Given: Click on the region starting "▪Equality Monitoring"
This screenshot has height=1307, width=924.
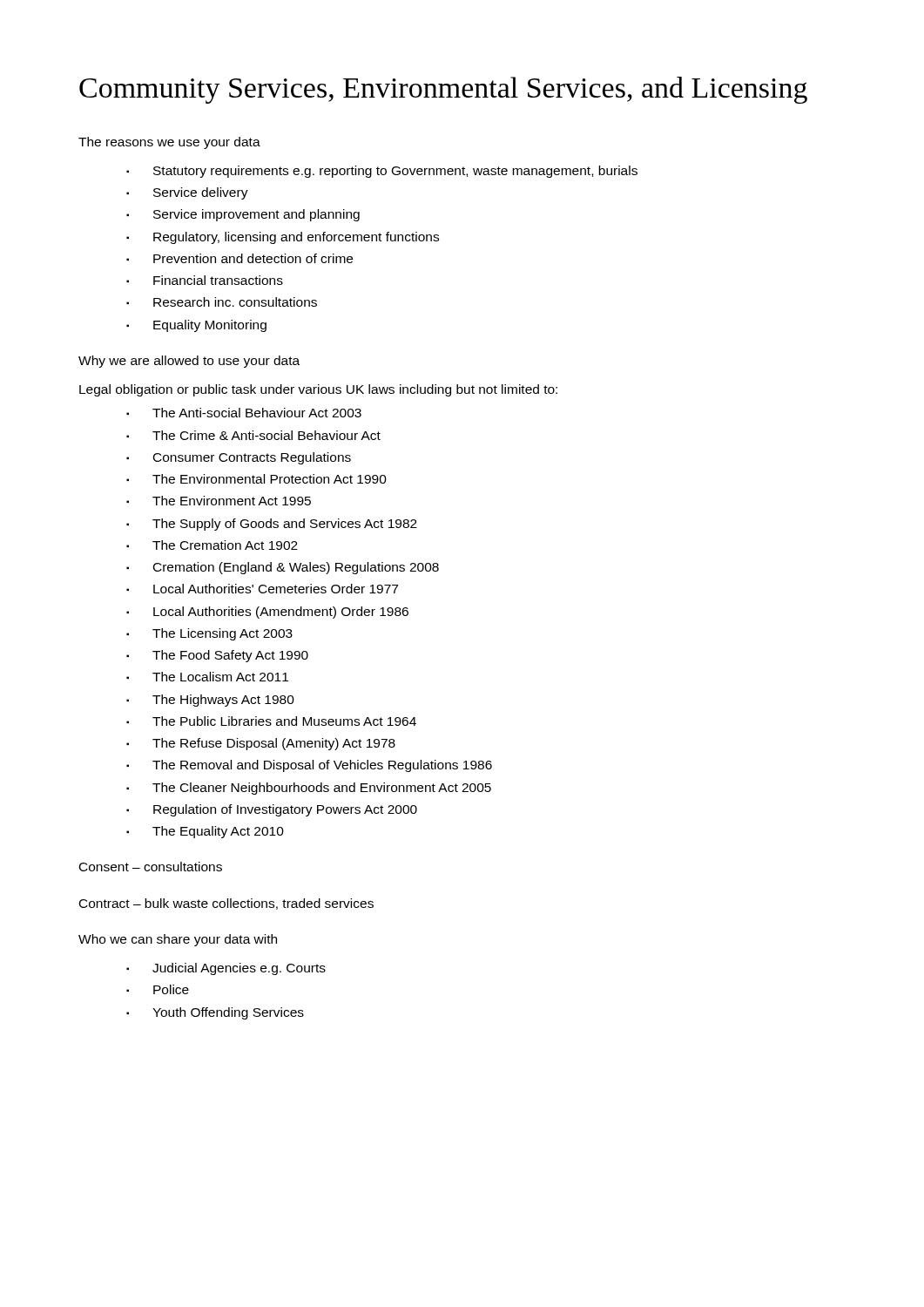Looking at the screenshot, I should (x=196, y=326).
